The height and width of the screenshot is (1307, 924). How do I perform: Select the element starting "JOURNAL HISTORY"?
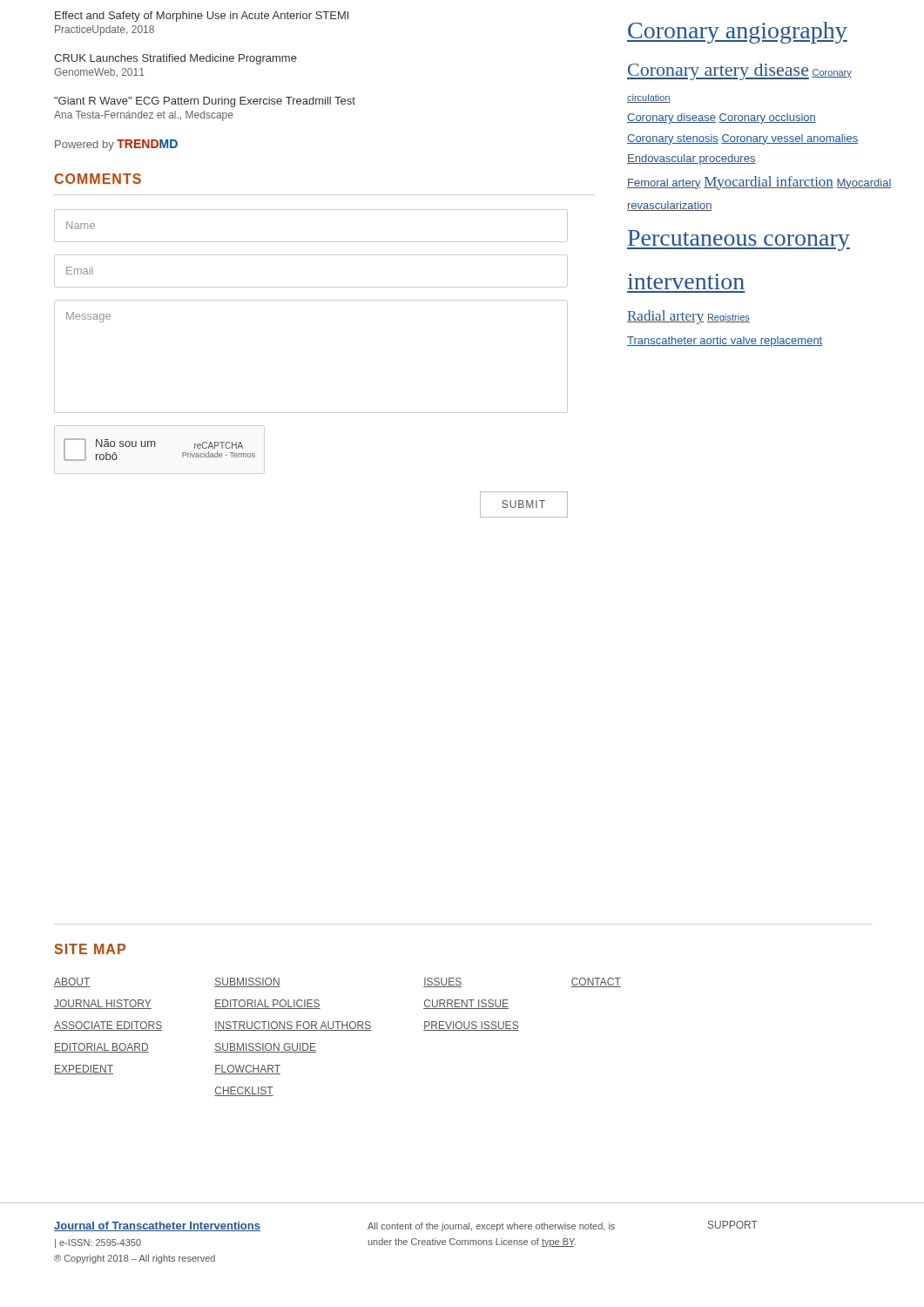click(x=103, y=1004)
